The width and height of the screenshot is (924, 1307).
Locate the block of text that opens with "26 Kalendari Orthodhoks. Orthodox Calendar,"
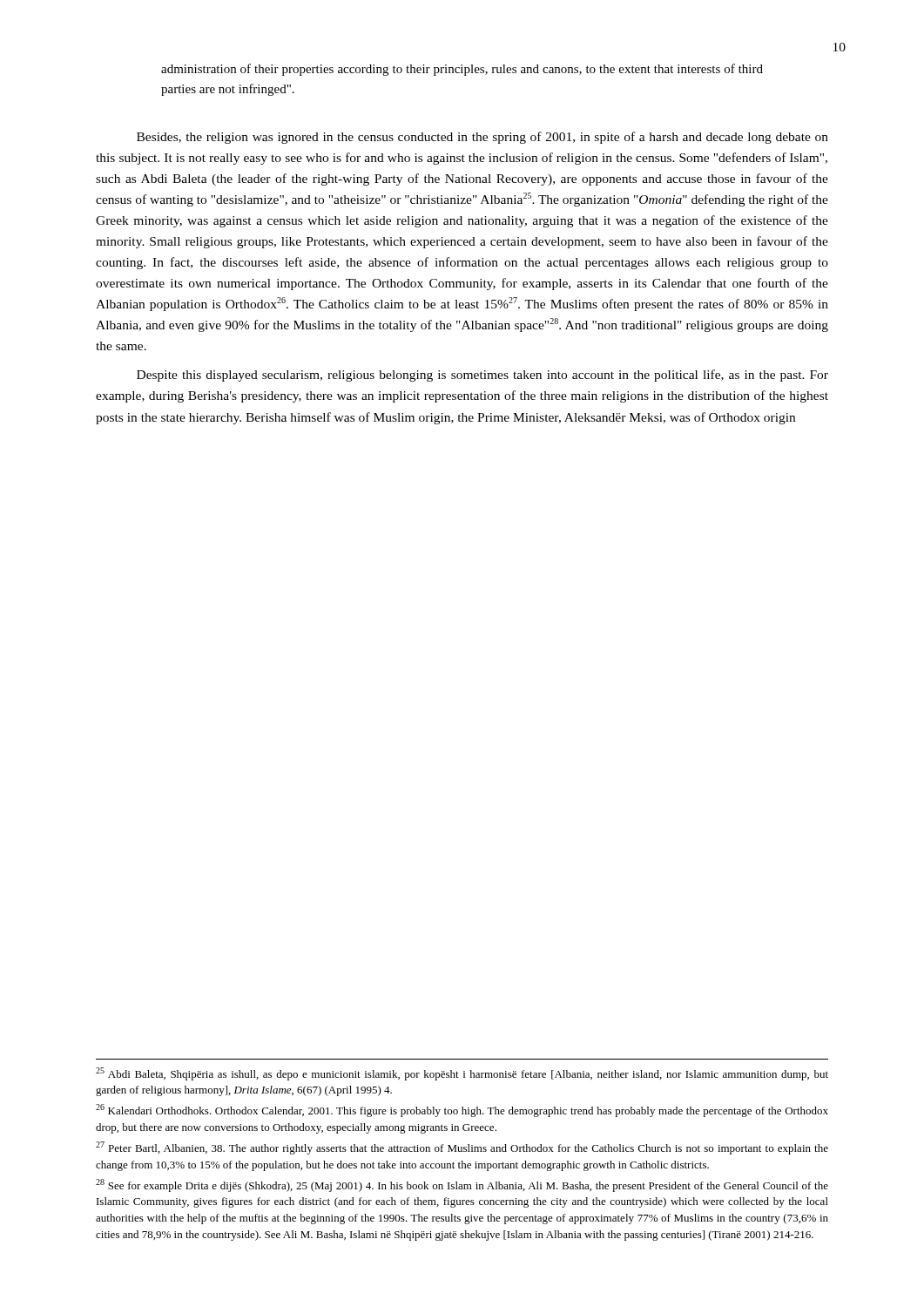pos(462,1119)
